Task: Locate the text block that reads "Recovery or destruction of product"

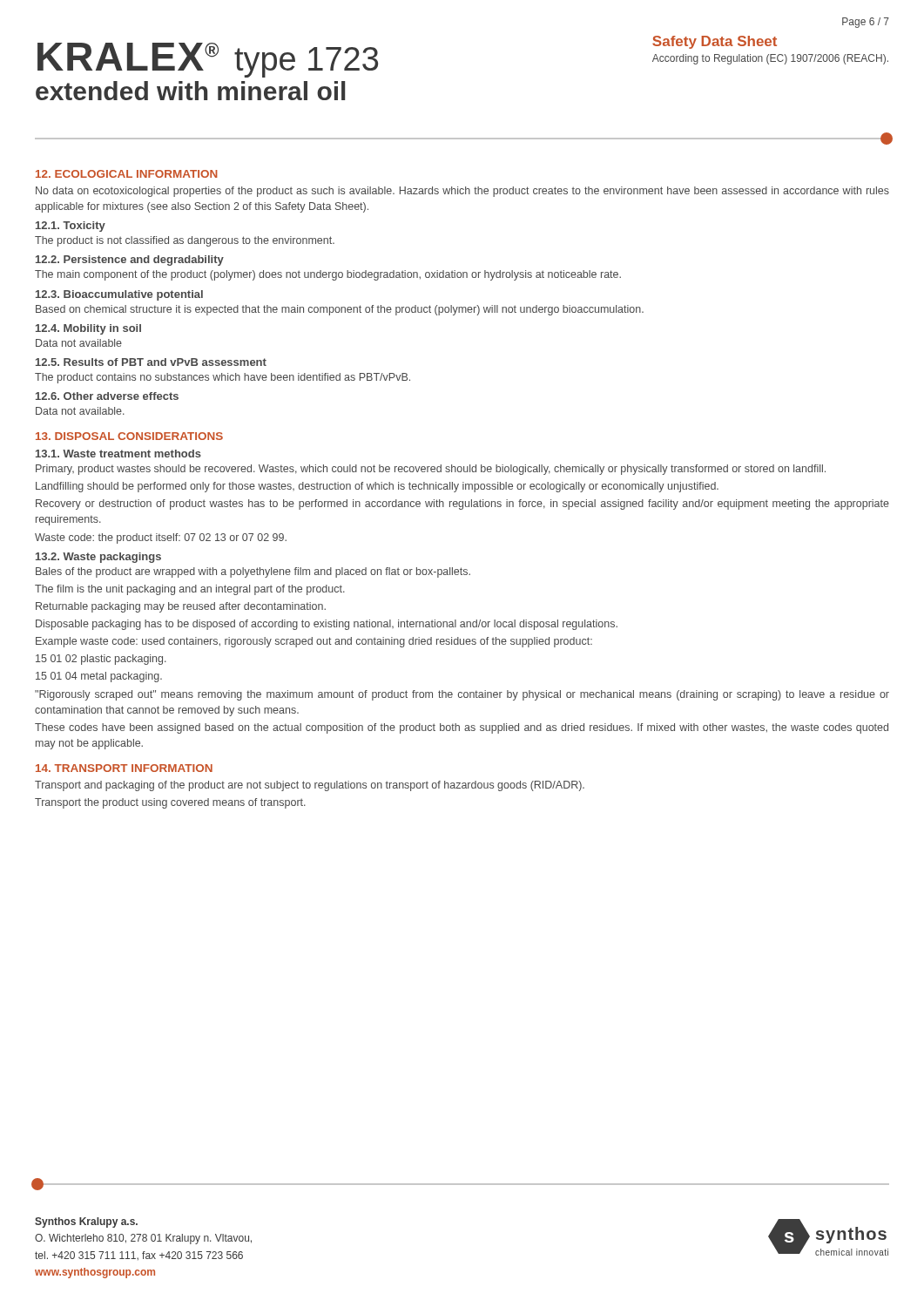Action: point(462,512)
